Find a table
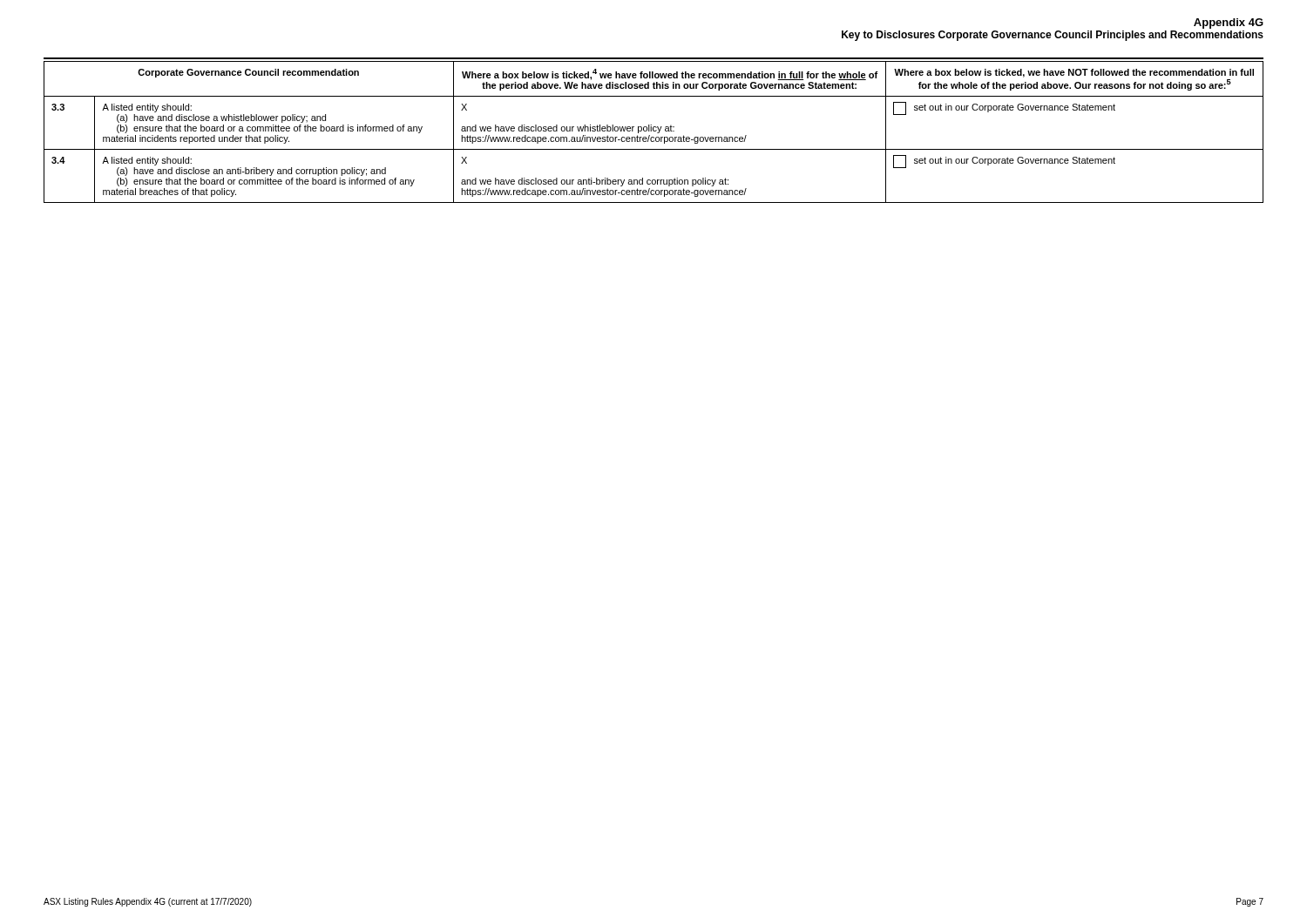This screenshot has height=924, width=1307. [654, 132]
